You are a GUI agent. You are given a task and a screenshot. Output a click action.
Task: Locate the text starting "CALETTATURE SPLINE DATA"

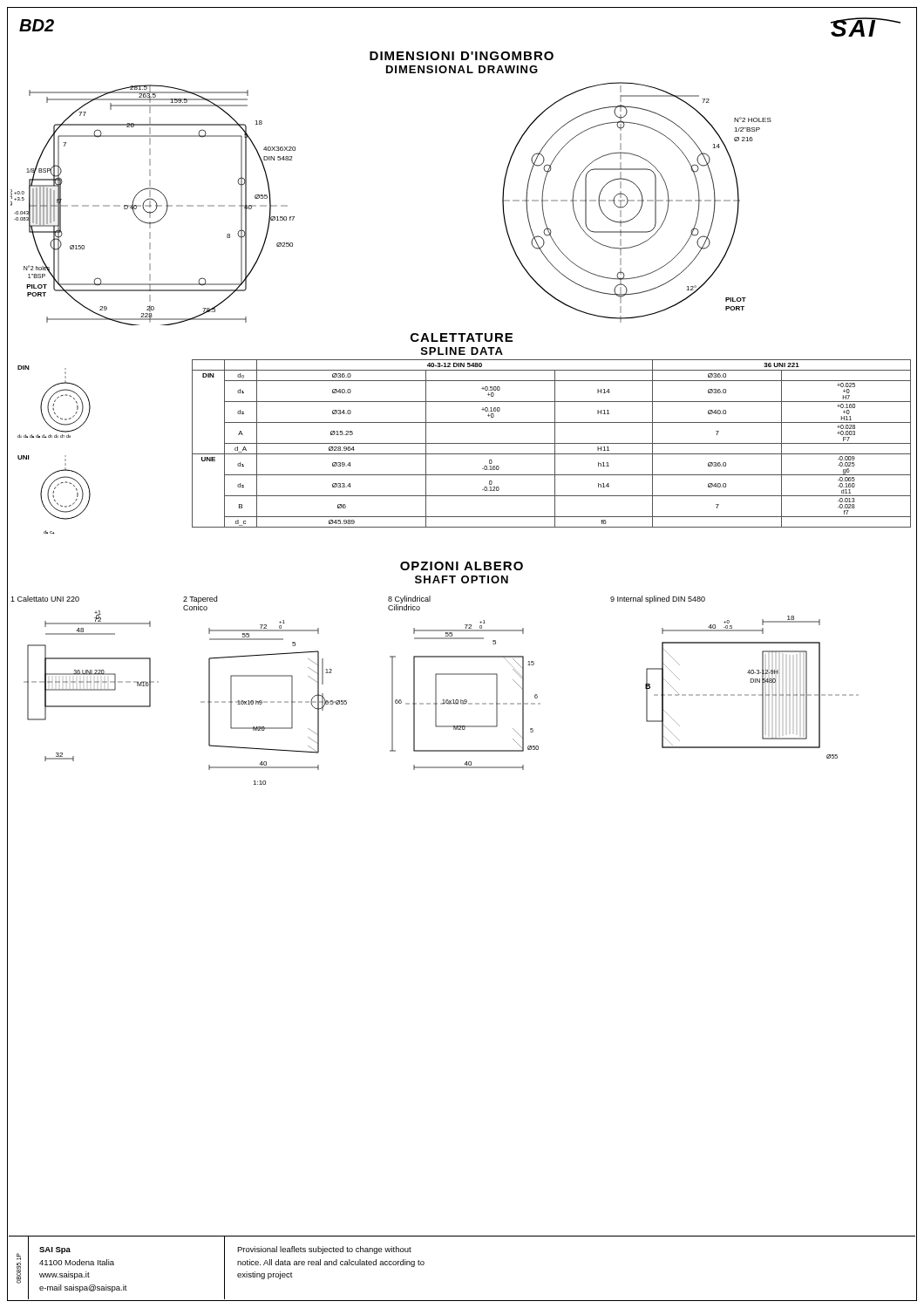(462, 344)
